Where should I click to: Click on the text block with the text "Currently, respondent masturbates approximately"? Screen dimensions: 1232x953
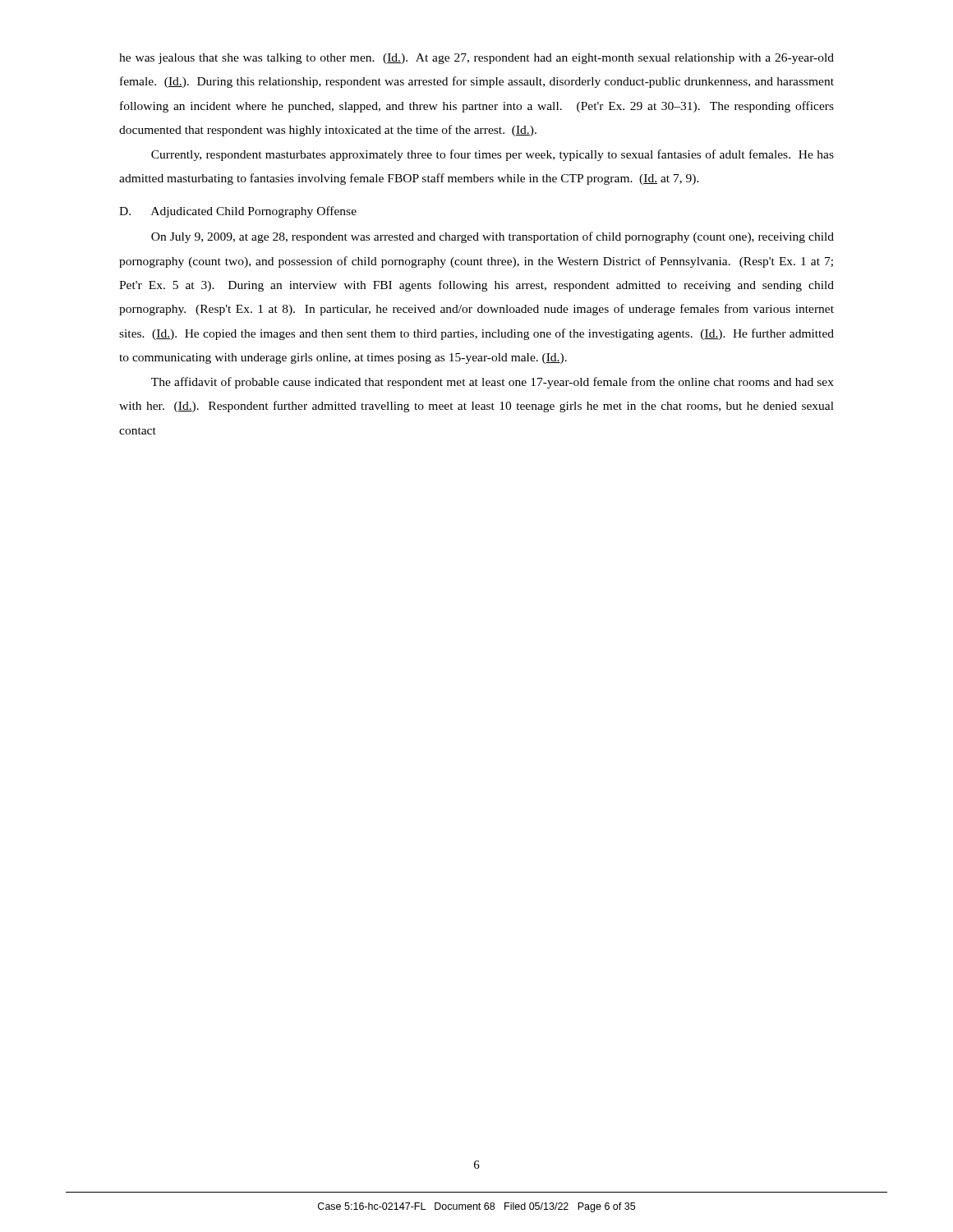click(x=476, y=166)
